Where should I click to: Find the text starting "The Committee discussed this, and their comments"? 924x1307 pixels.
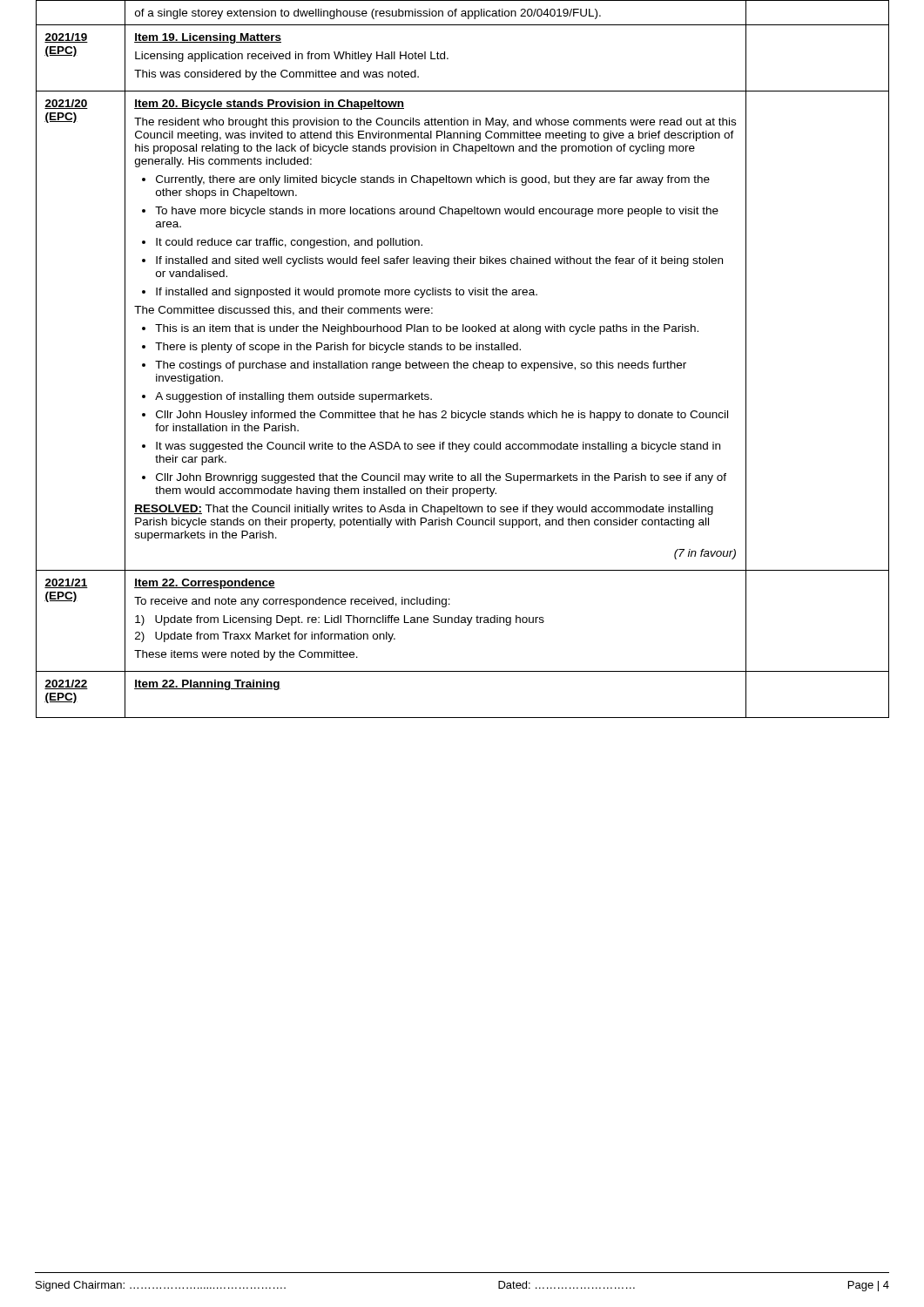(x=435, y=310)
